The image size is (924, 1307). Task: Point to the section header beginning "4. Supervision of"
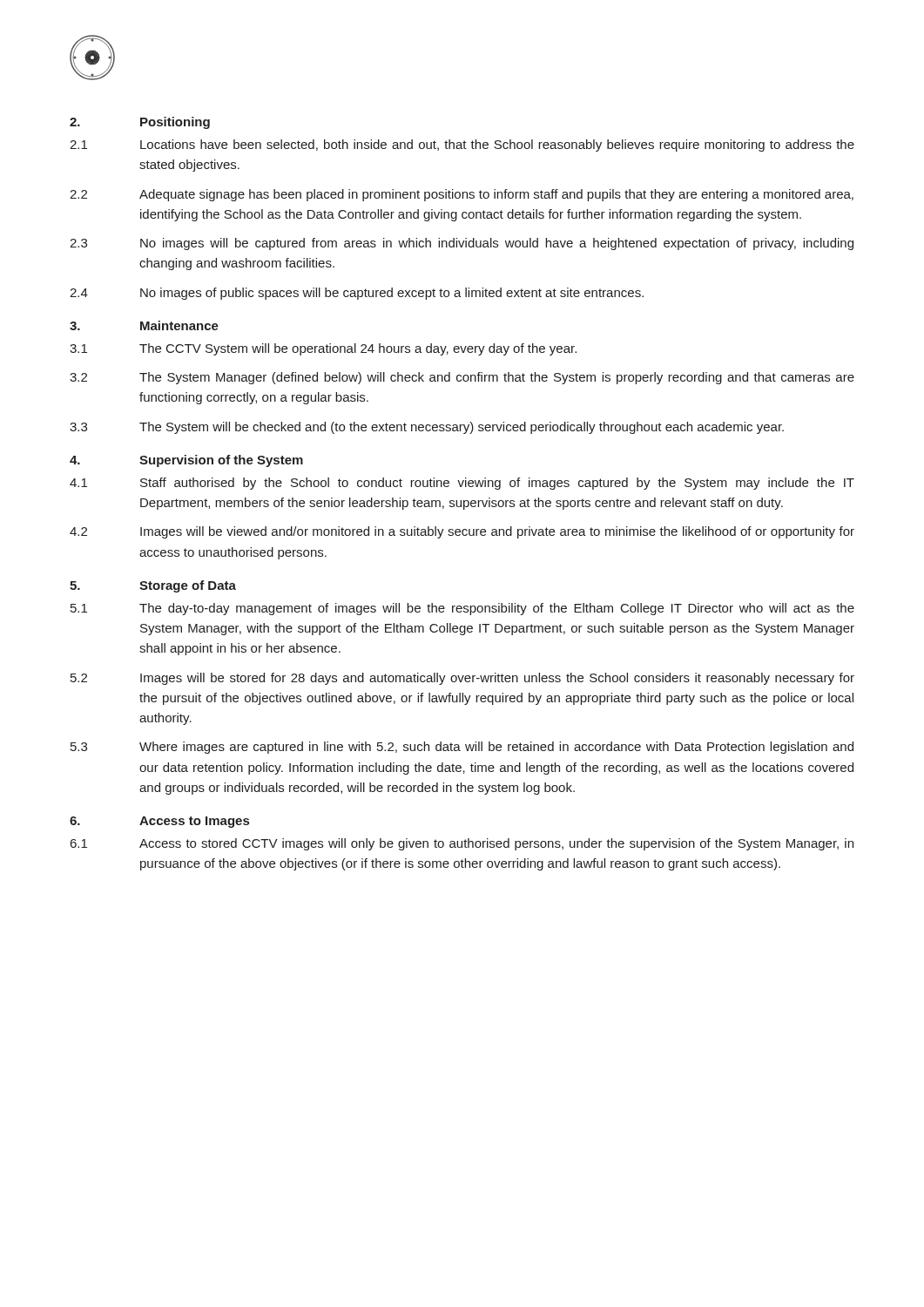click(x=187, y=459)
